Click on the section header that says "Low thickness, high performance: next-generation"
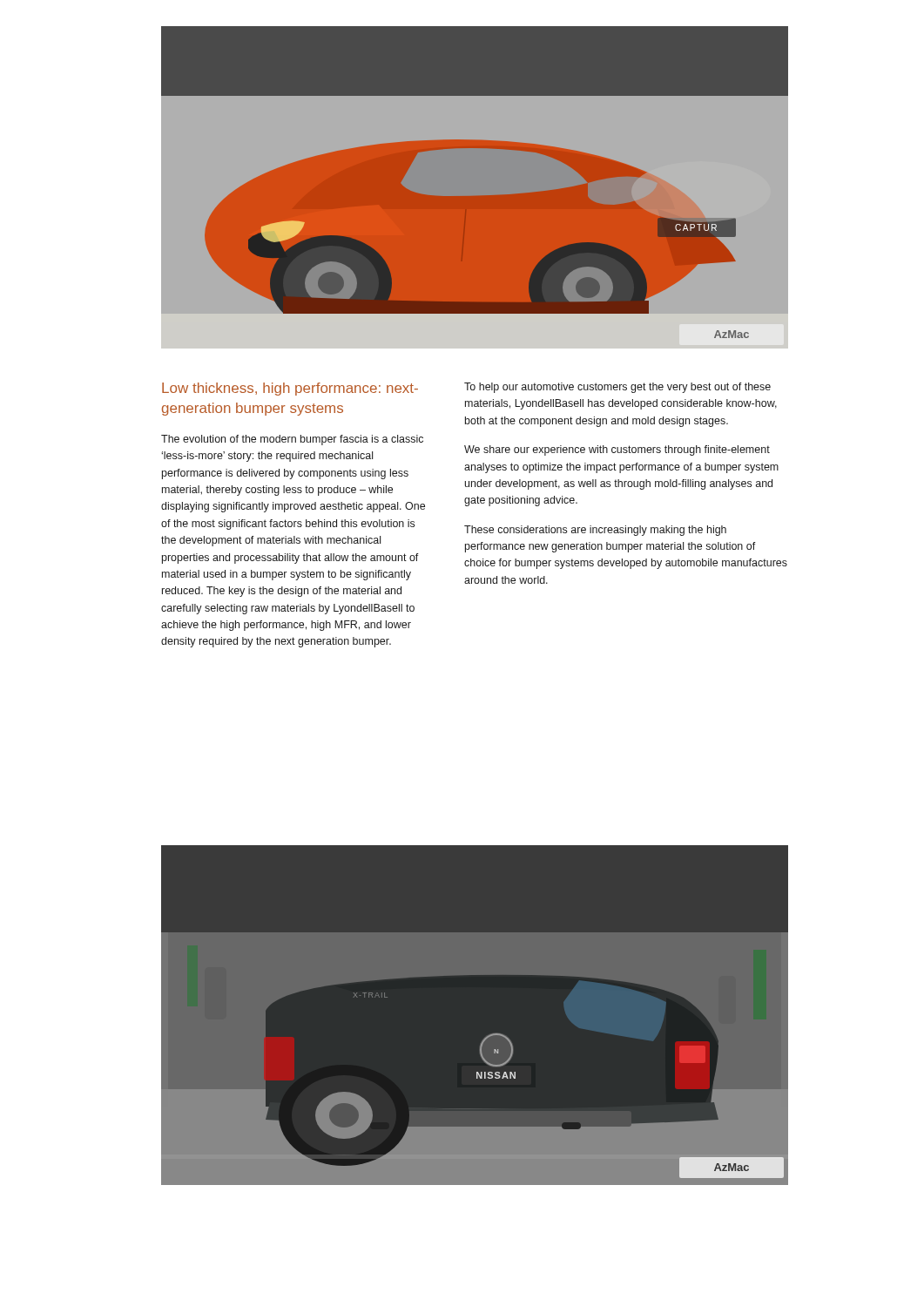This screenshot has width=924, height=1307. [x=296, y=399]
